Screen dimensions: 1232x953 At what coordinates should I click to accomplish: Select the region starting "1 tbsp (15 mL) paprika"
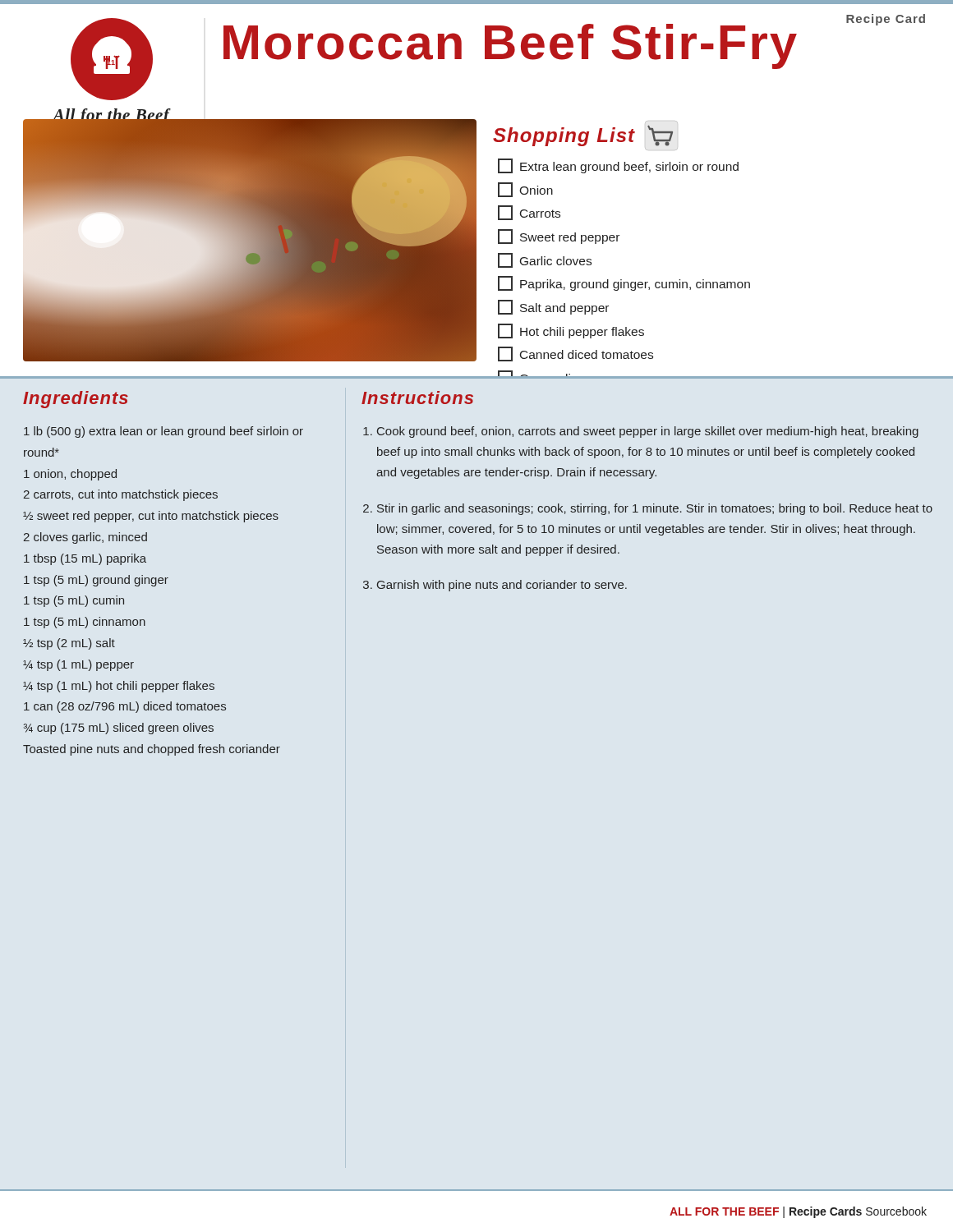pyautogui.click(x=85, y=558)
